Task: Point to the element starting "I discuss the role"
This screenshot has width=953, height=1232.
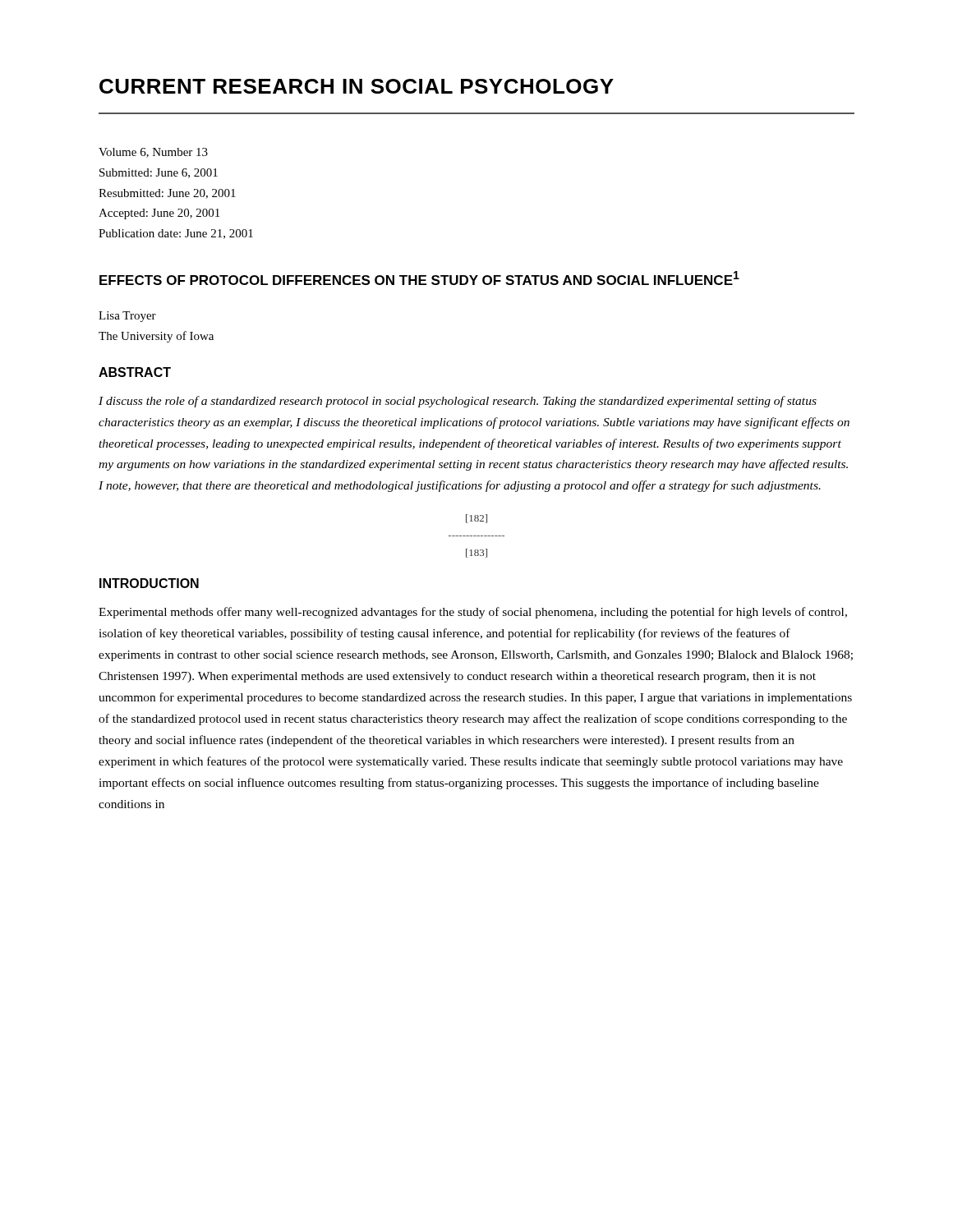Action: click(x=474, y=443)
